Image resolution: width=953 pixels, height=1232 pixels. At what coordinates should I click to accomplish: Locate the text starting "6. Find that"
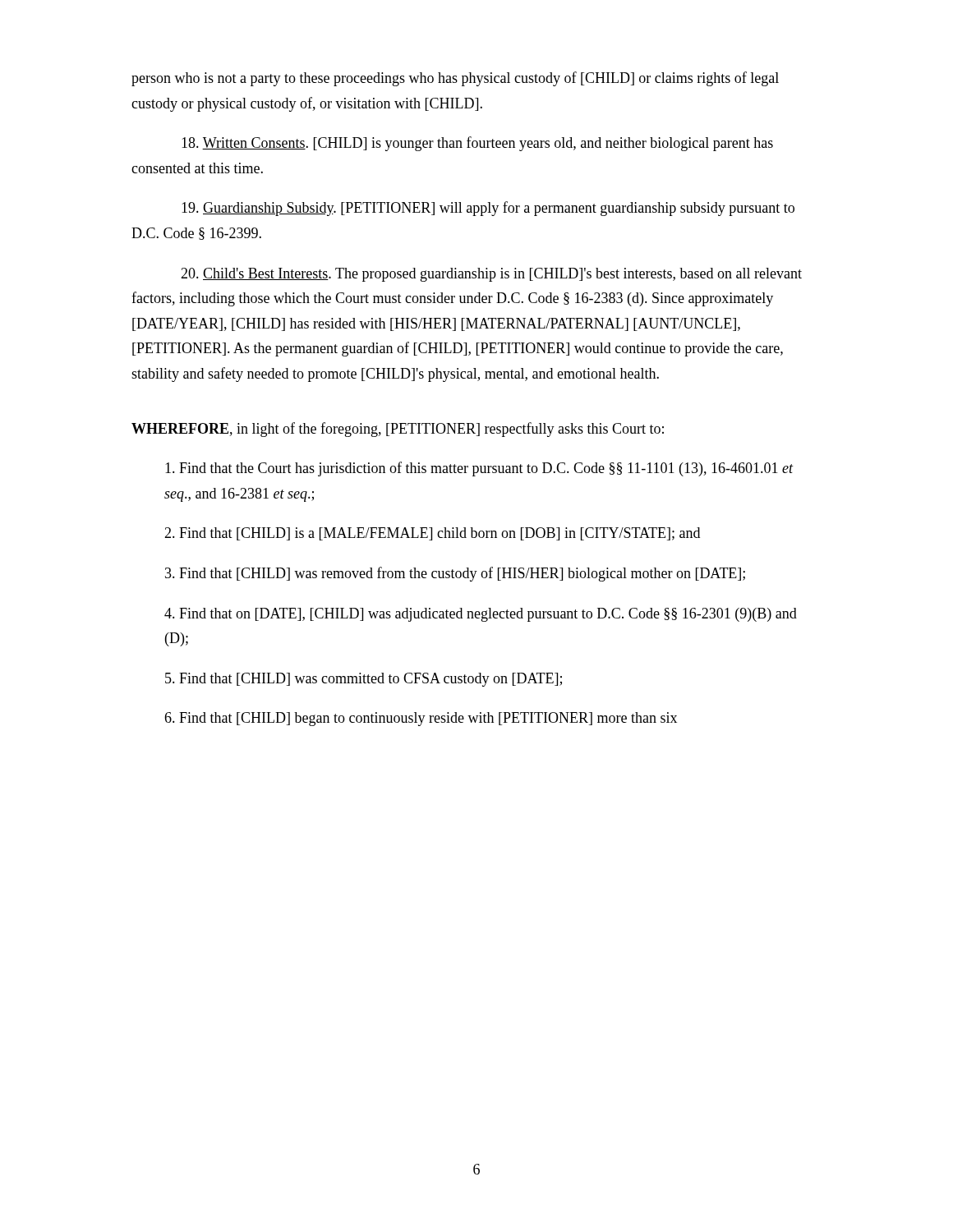[x=493, y=718]
